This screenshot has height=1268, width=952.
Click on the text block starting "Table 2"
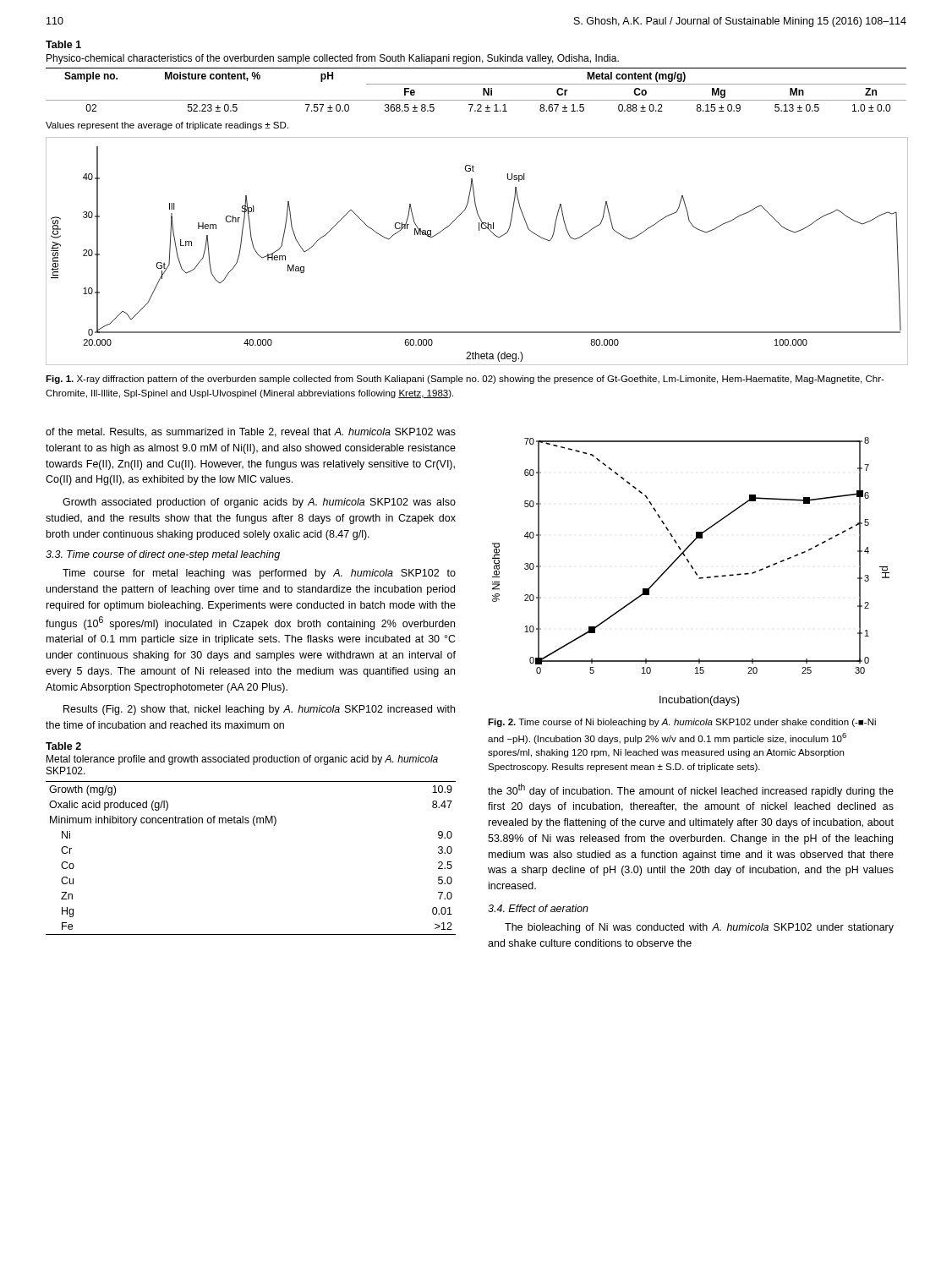tap(63, 746)
